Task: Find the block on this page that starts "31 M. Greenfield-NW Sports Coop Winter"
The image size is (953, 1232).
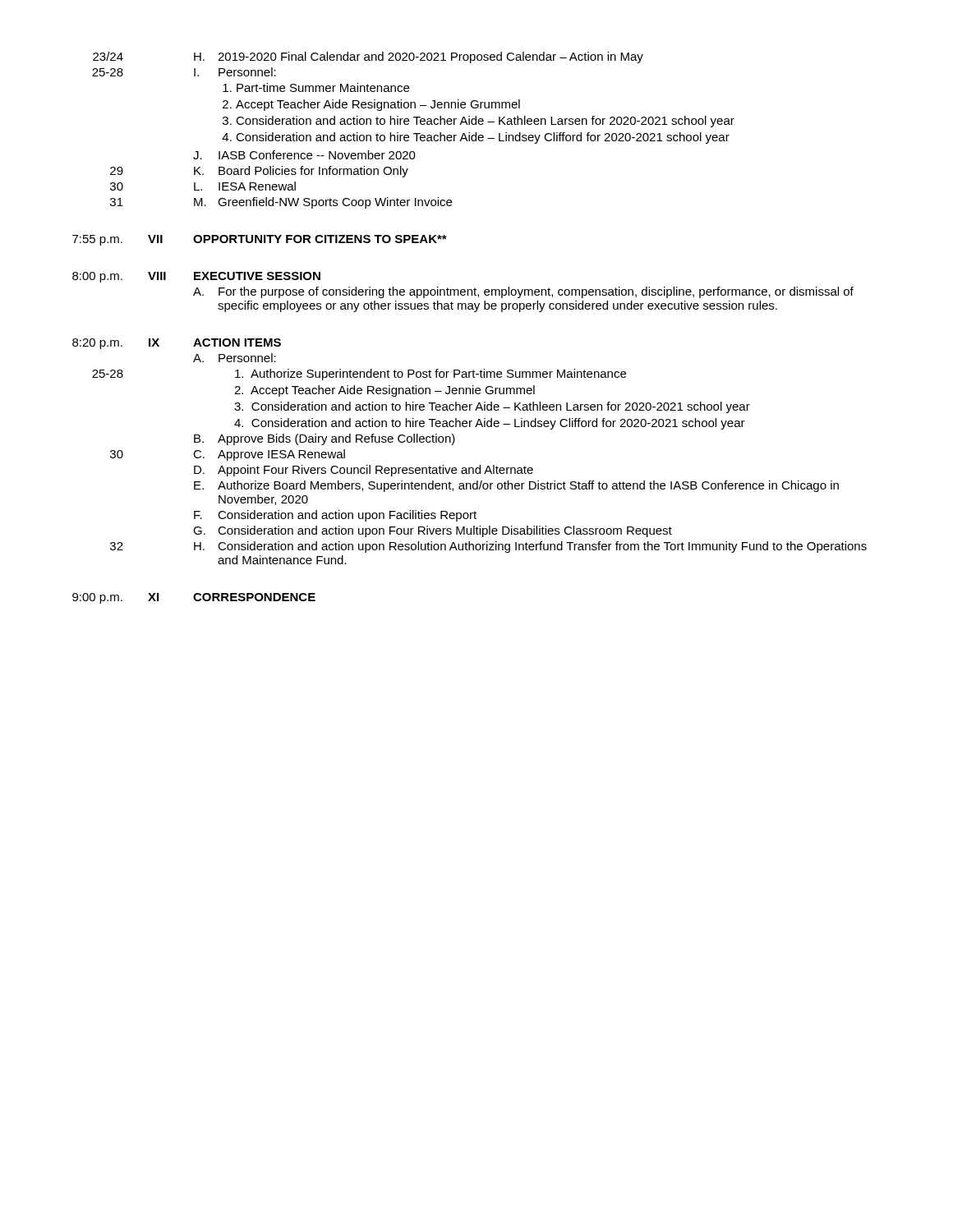Action: (281, 203)
